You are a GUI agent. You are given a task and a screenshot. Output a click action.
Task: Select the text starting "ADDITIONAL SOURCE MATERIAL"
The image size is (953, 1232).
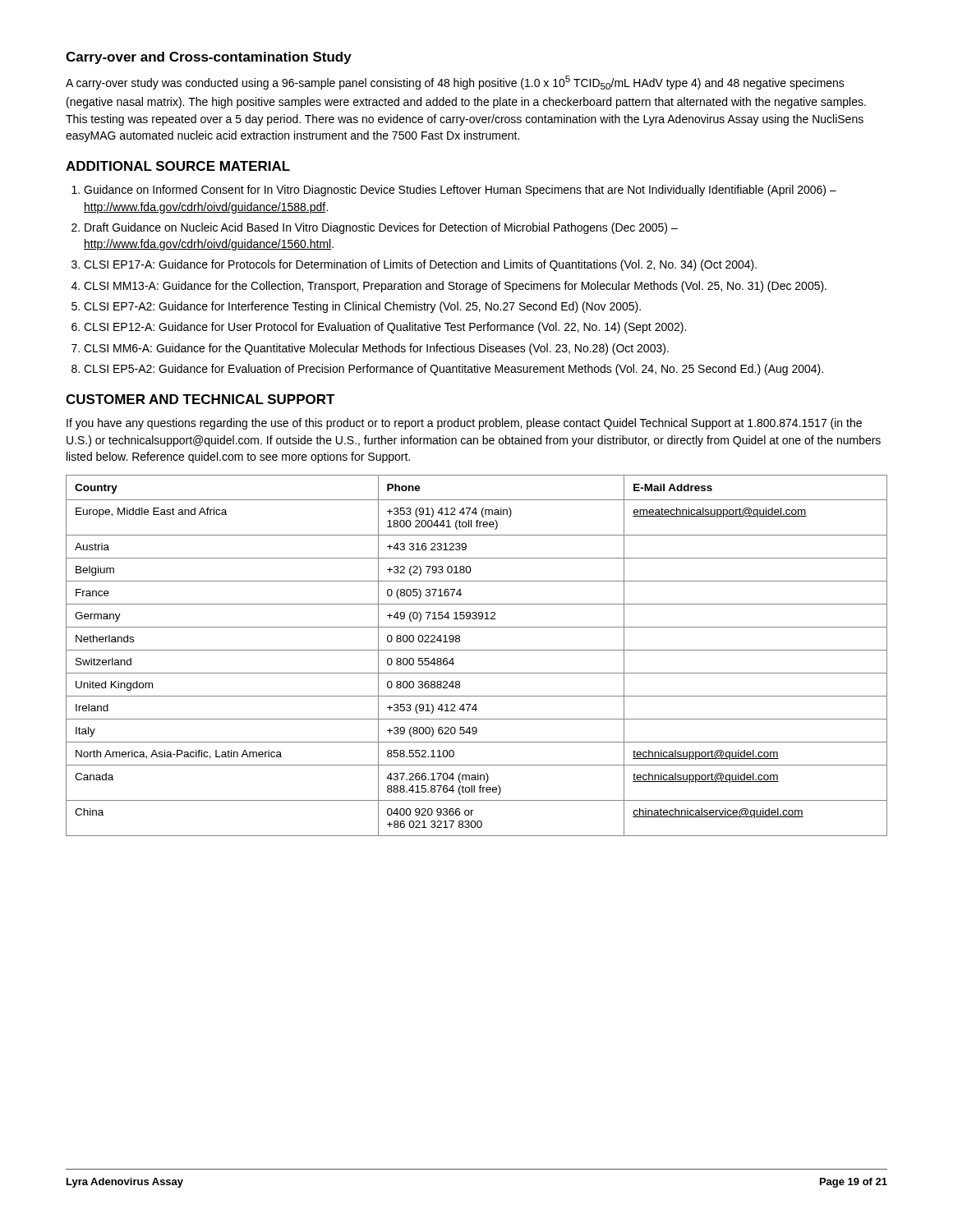tap(178, 167)
